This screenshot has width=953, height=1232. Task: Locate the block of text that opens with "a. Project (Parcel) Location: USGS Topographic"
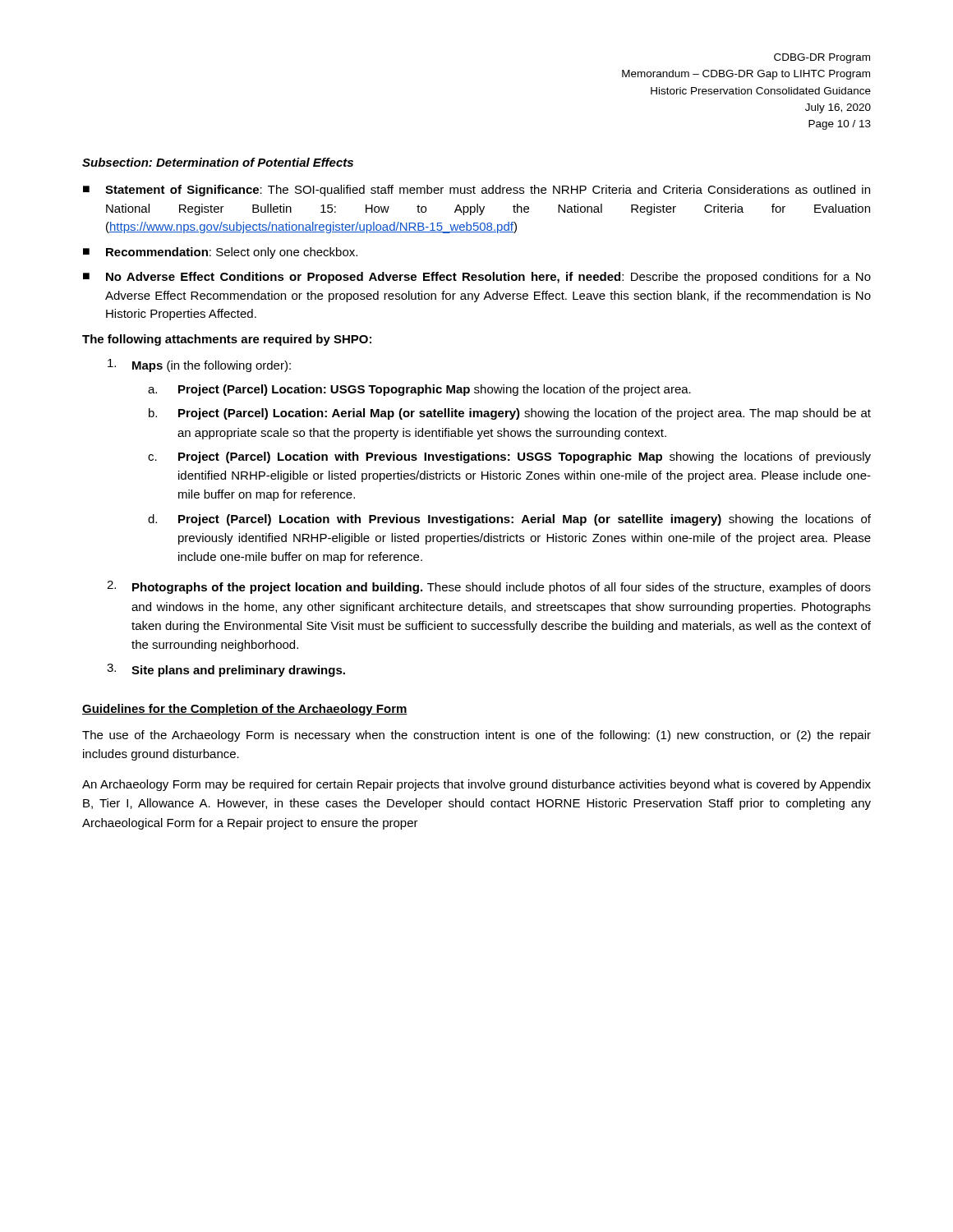[x=501, y=389]
